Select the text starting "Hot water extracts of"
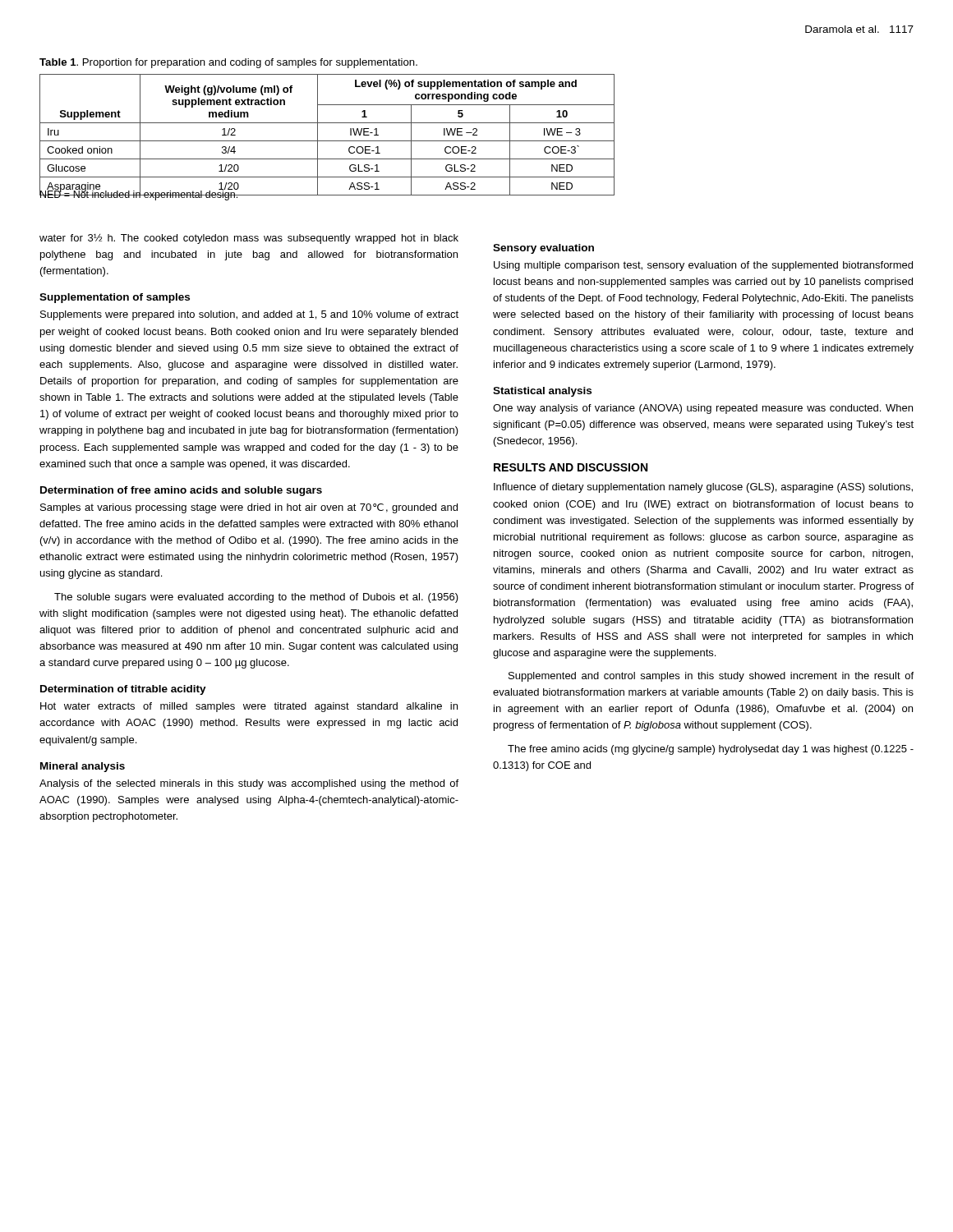Screen dimensions: 1232x953 point(249,723)
